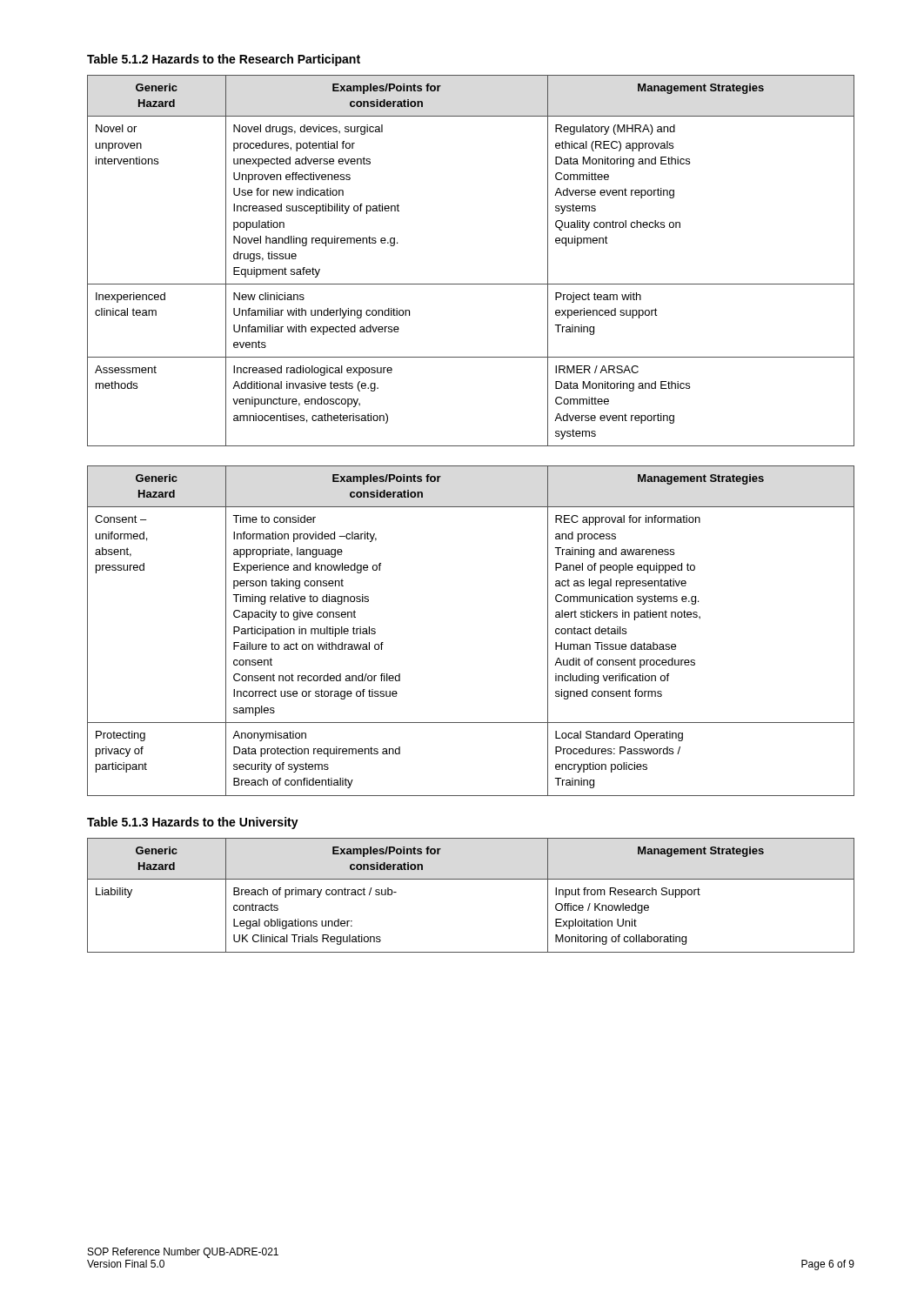Locate the passage starting "Table 5.1.3 Hazards to the University"
Image resolution: width=924 pixels, height=1305 pixels.
193,822
